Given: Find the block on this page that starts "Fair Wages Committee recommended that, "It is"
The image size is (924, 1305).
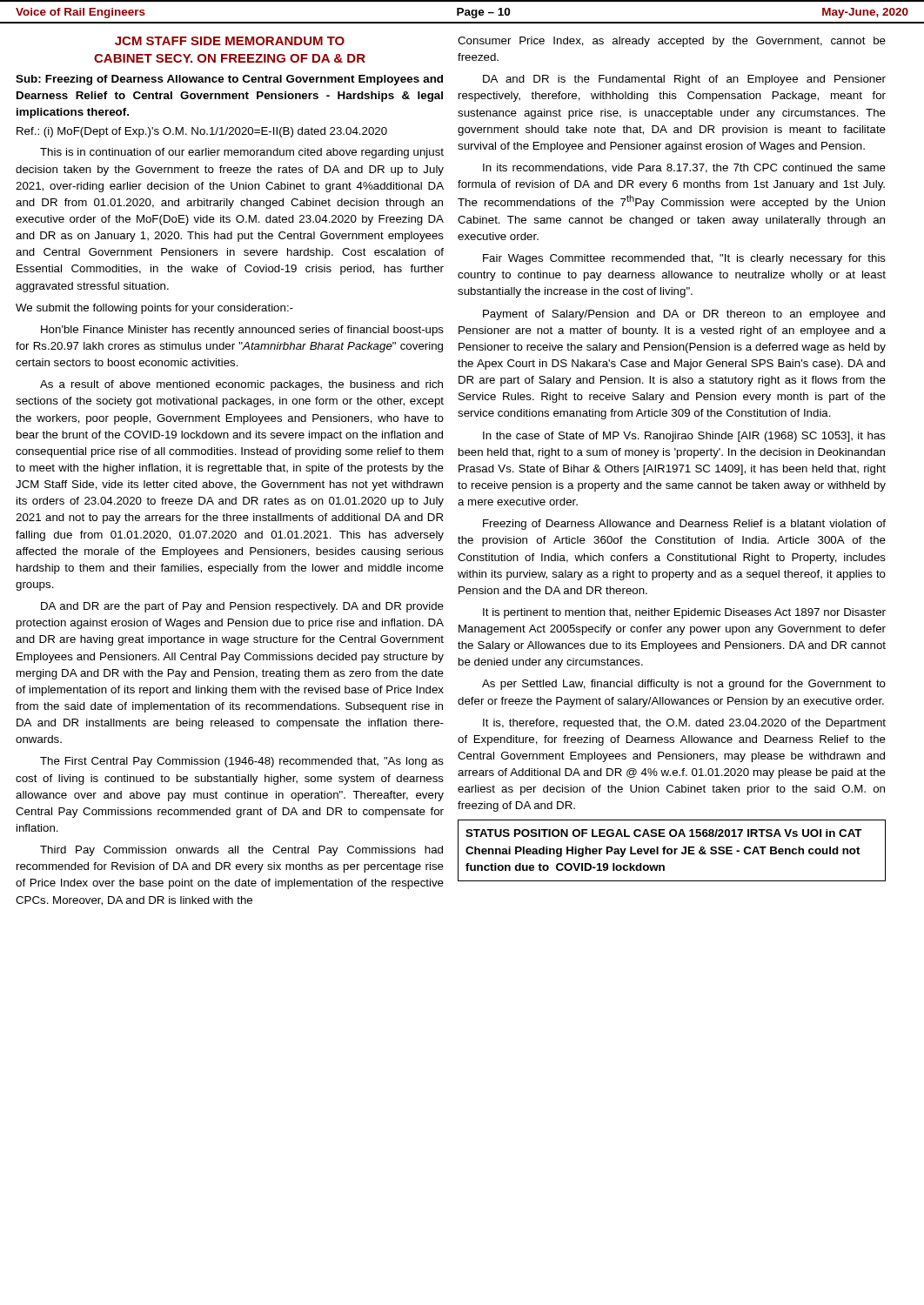Looking at the screenshot, I should [x=672, y=275].
